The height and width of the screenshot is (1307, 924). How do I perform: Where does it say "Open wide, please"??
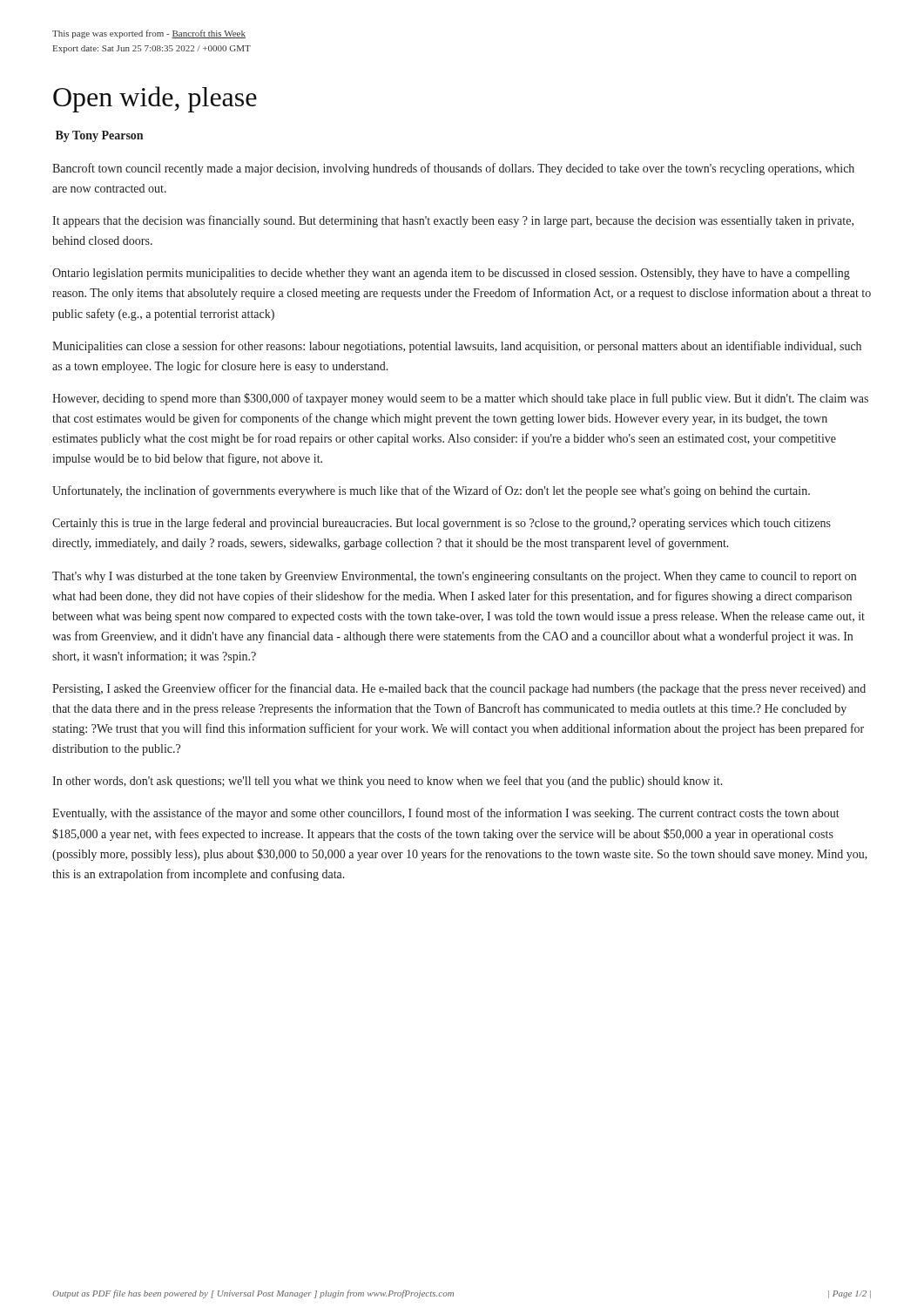coord(155,99)
